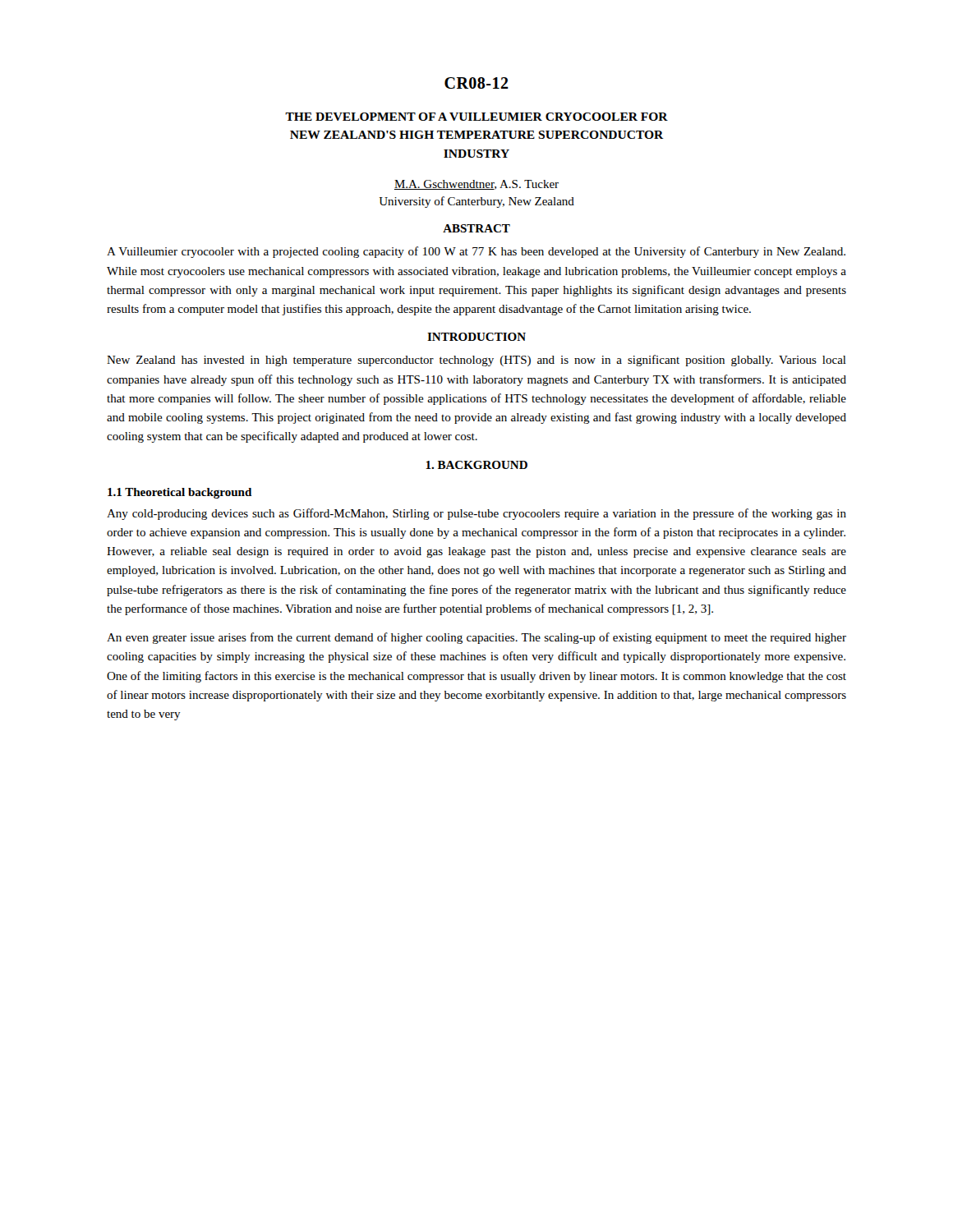Find the passage starting "1.1 Theoretical background"
953x1232 pixels.
(179, 492)
